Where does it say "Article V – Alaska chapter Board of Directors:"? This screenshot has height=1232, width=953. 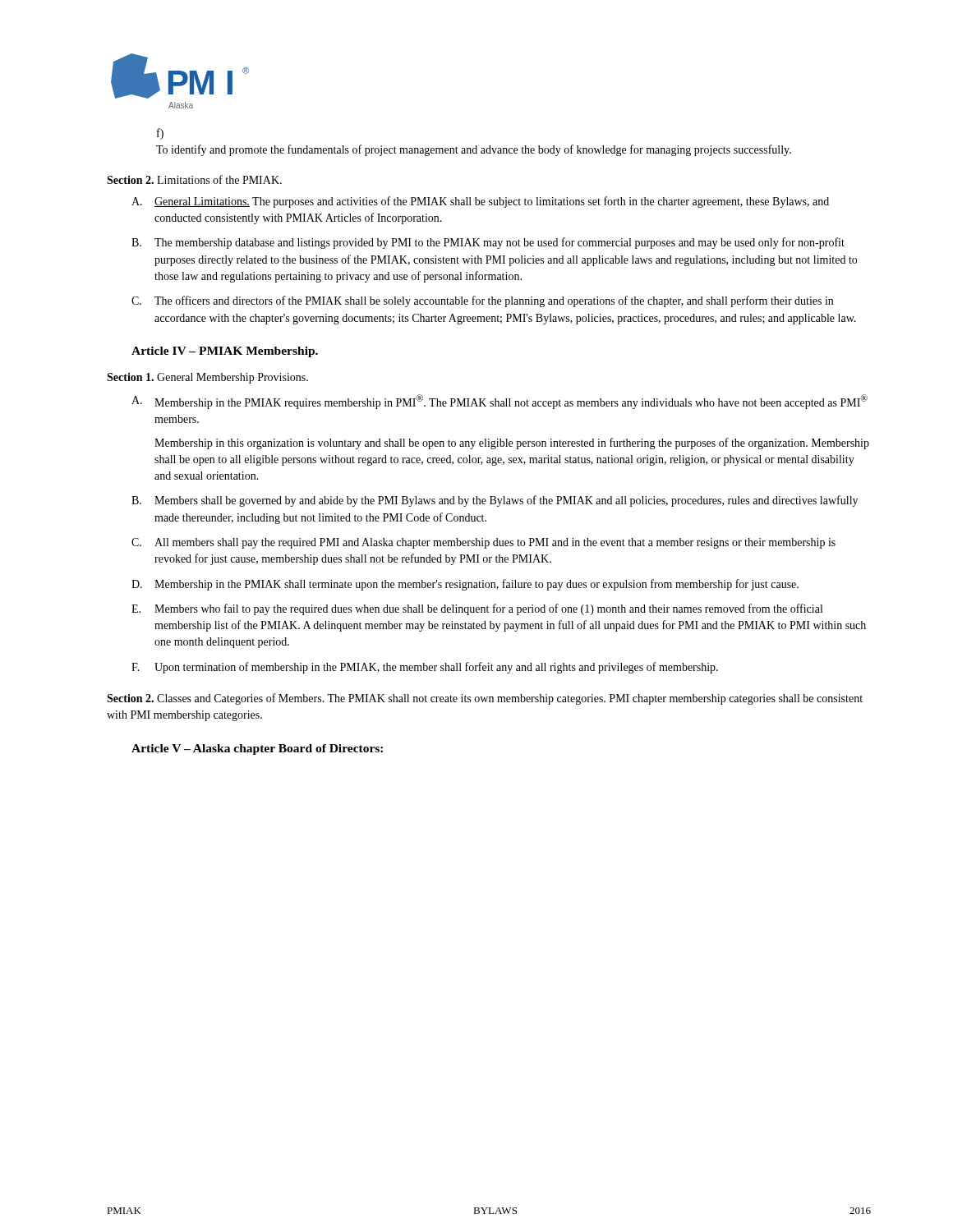(x=258, y=748)
